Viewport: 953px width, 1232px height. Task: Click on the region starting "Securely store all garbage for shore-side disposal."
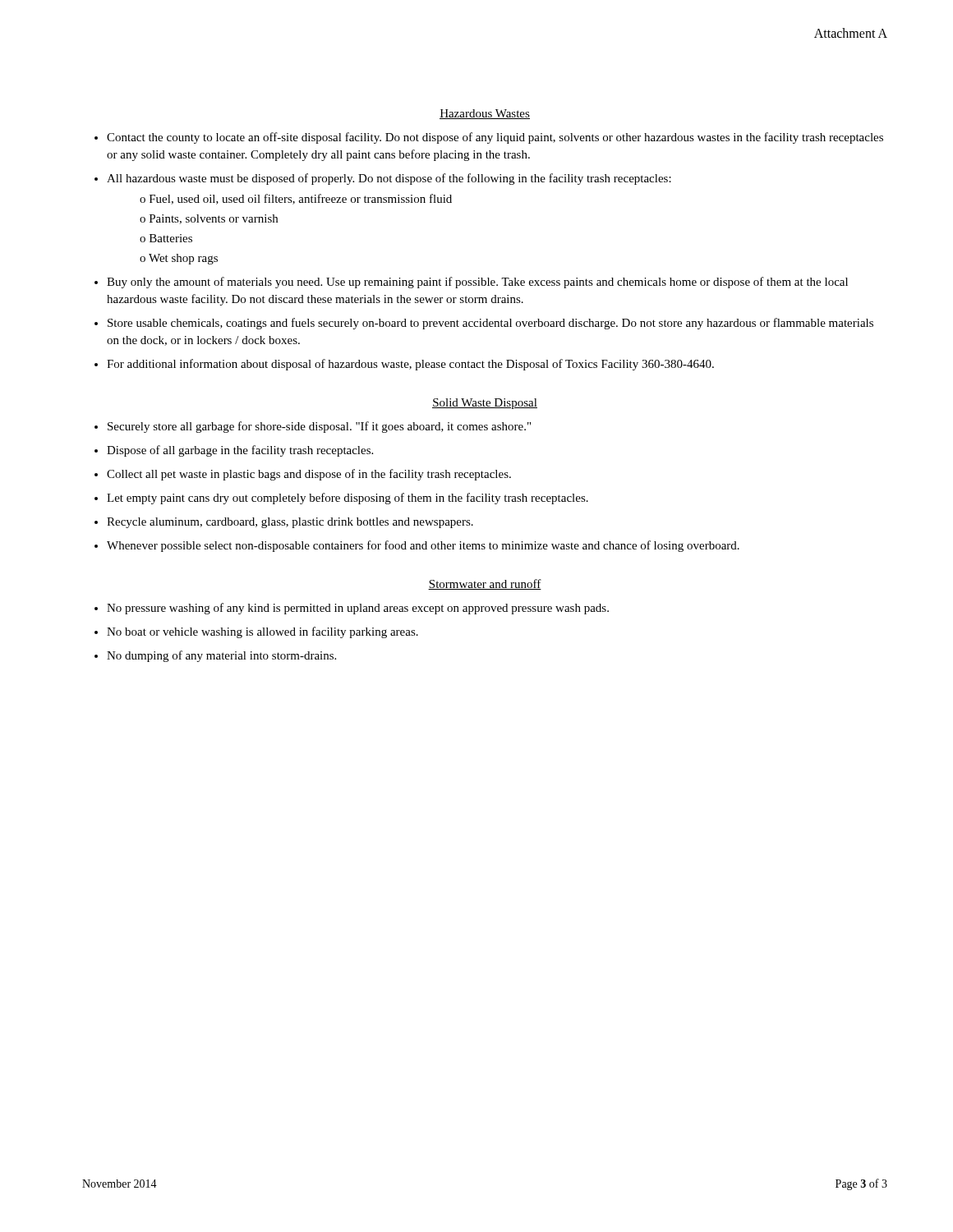click(x=319, y=426)
